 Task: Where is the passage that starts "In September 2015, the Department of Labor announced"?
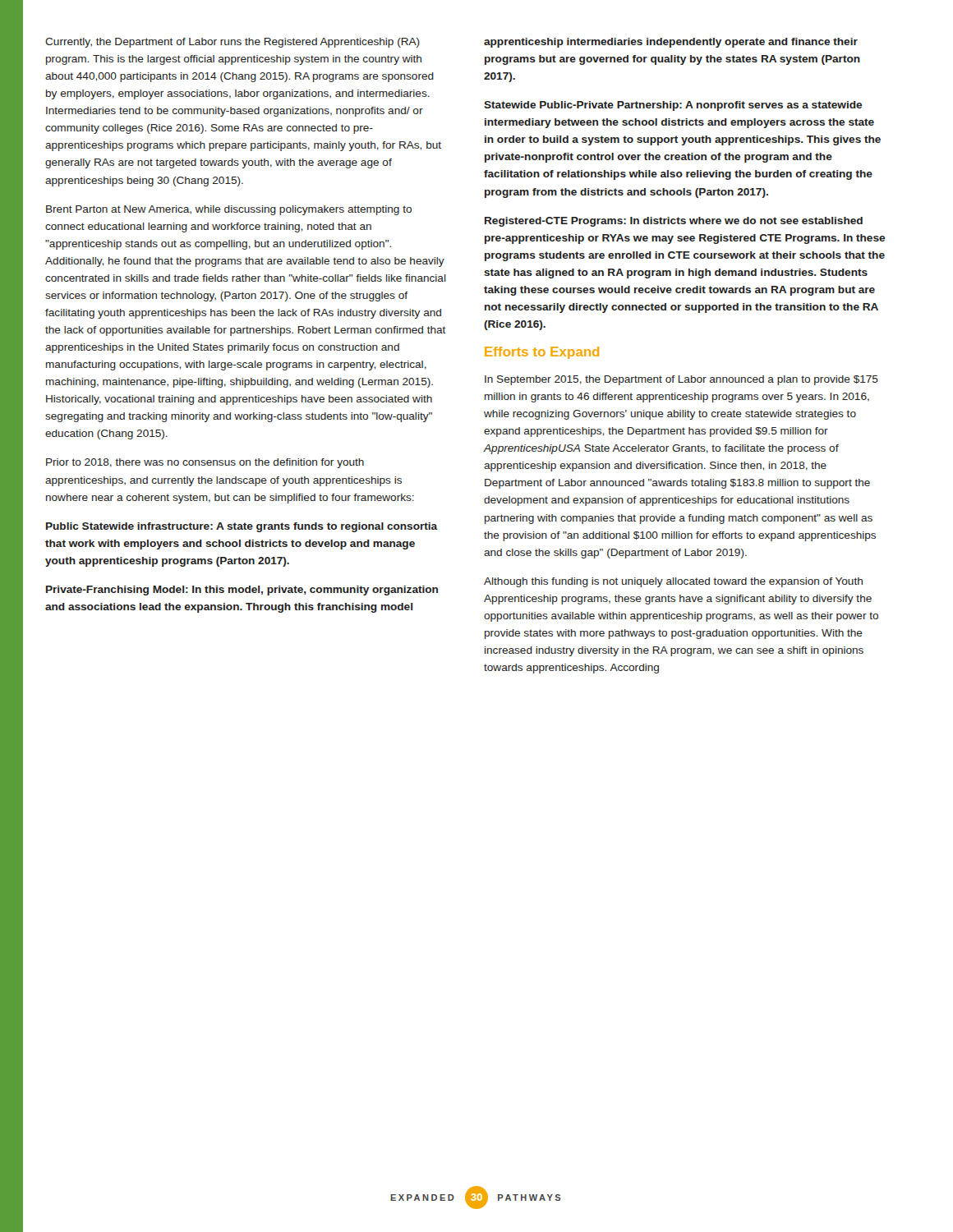tap(681, 466)
